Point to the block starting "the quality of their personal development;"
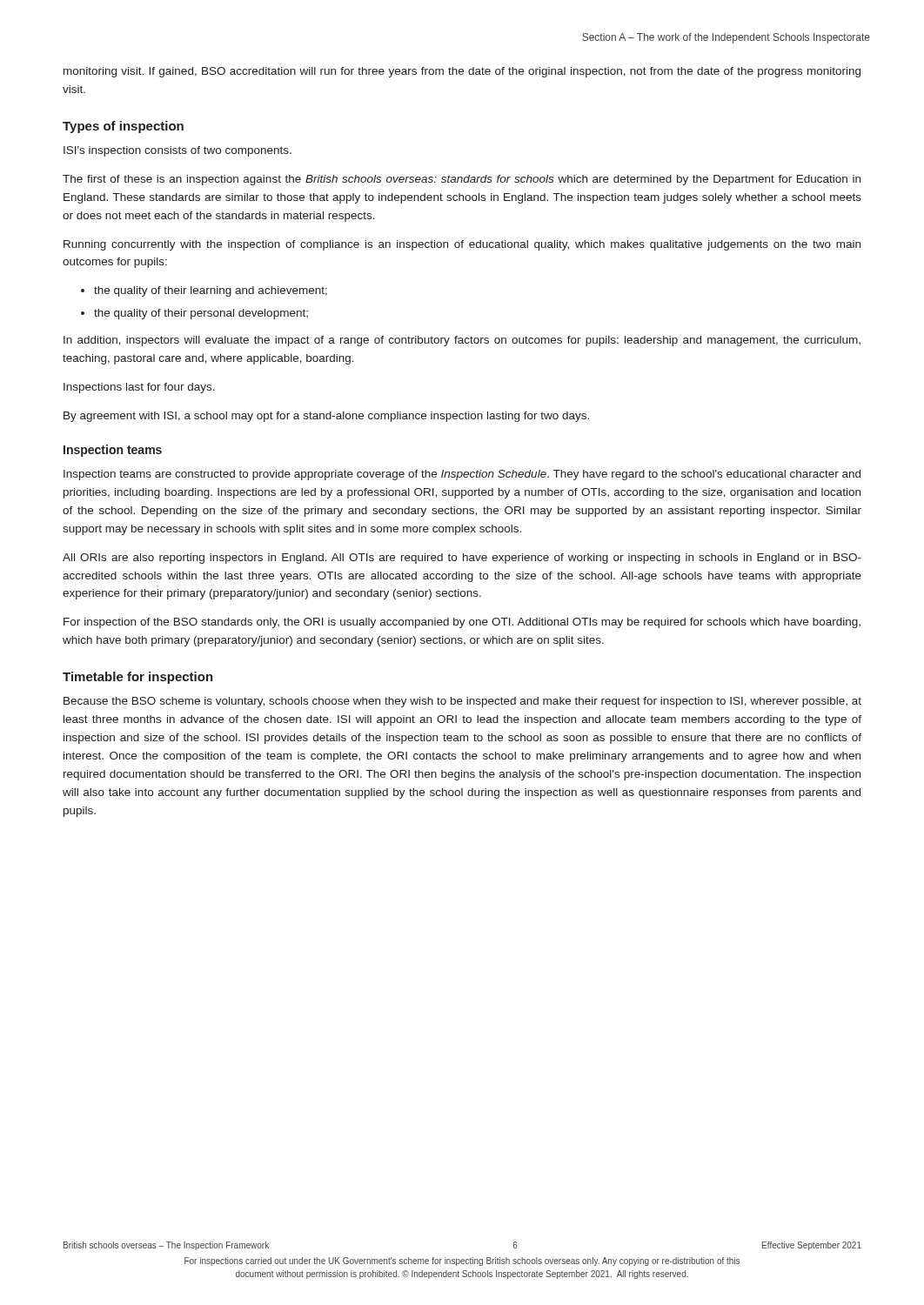The width and height of the screenshot is (924, 1305). tap(201, 313)
